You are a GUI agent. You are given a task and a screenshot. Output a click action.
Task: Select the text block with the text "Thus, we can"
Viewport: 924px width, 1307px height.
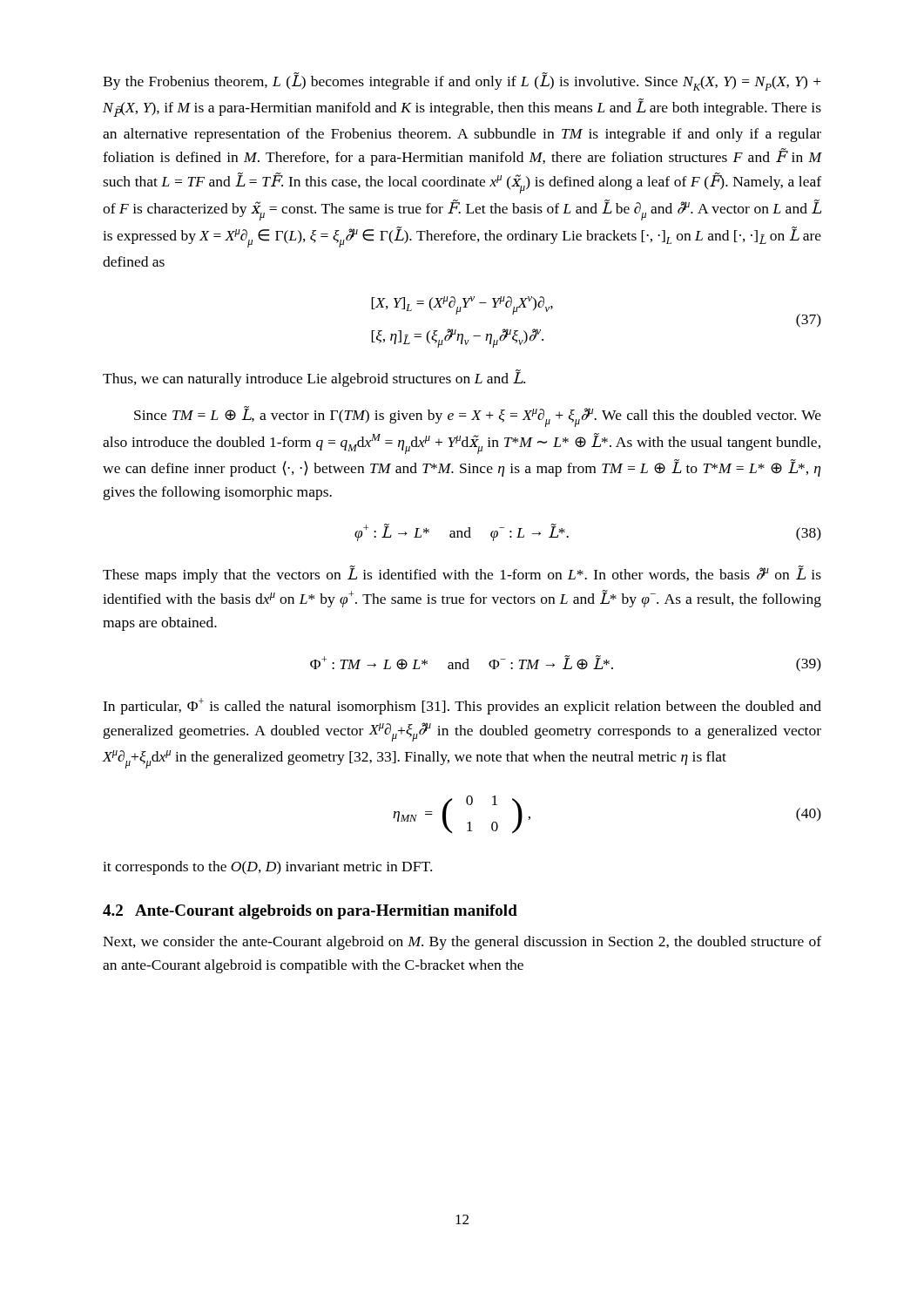pyautogui.click(x=315, y=378)
